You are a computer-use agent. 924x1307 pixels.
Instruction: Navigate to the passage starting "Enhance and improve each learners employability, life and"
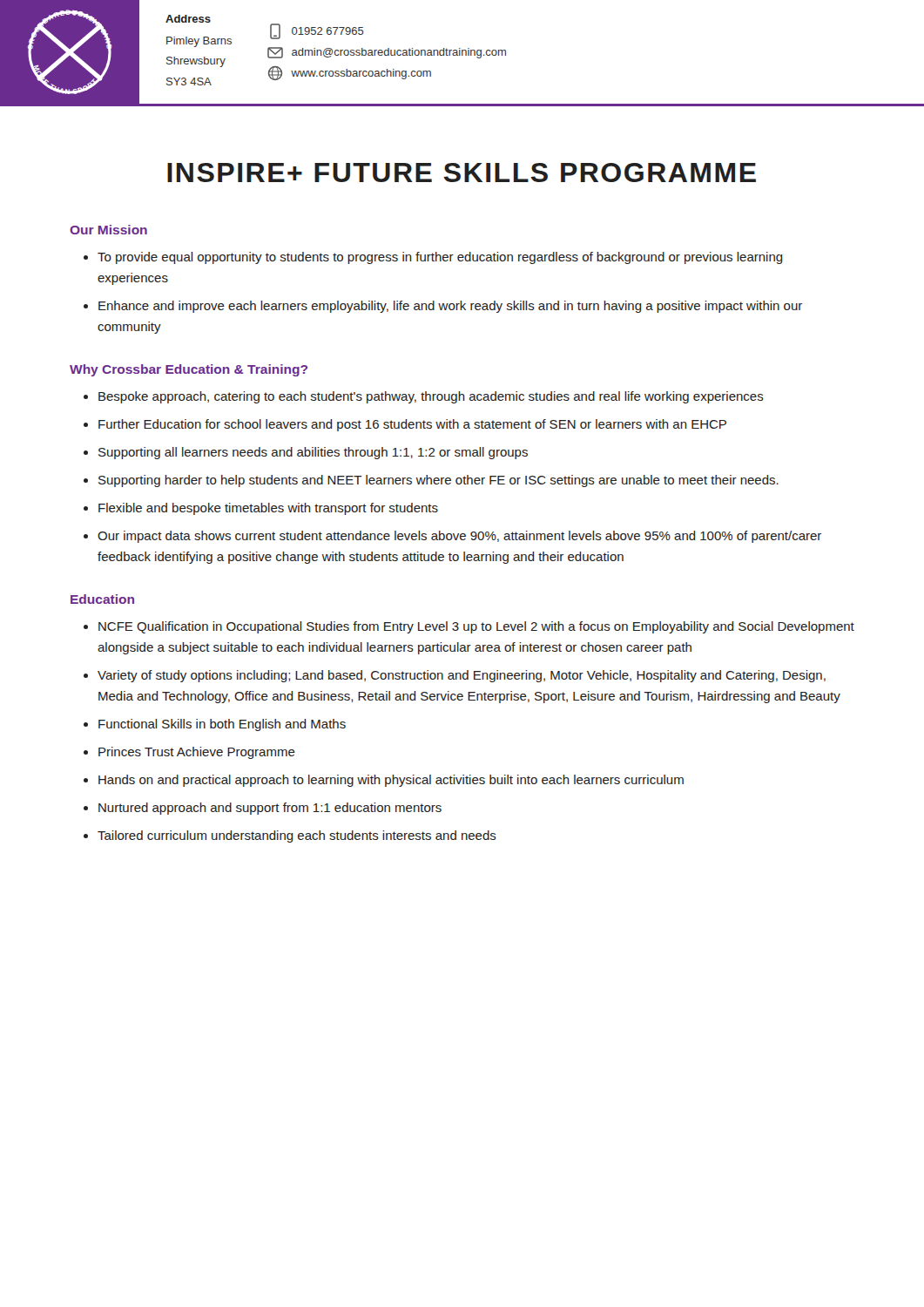[x=476, y=316]
